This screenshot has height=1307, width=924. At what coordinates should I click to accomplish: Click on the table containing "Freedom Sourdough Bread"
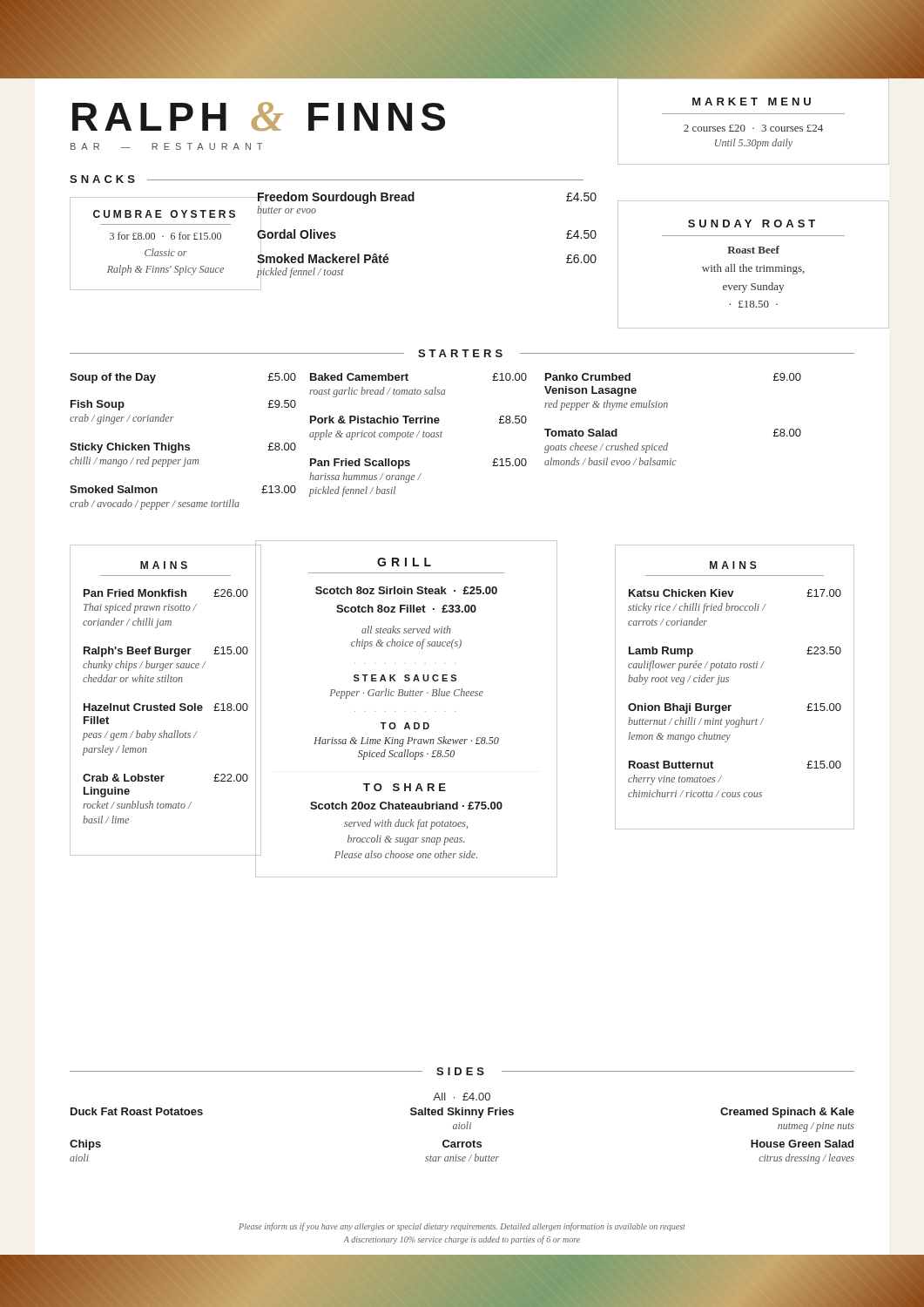[x=427, y=240]
